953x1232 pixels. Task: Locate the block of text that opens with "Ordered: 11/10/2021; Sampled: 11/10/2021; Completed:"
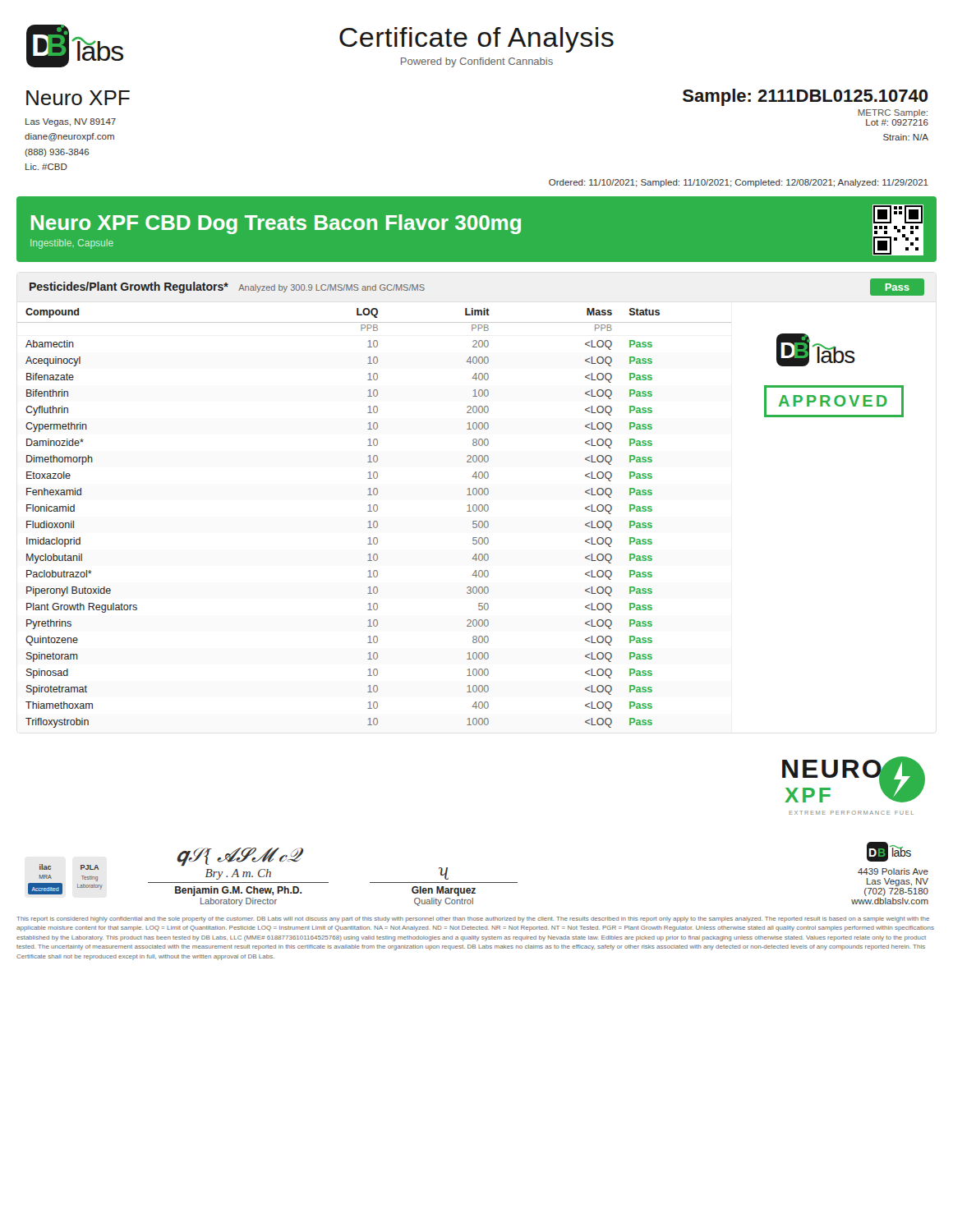(738, 182)
